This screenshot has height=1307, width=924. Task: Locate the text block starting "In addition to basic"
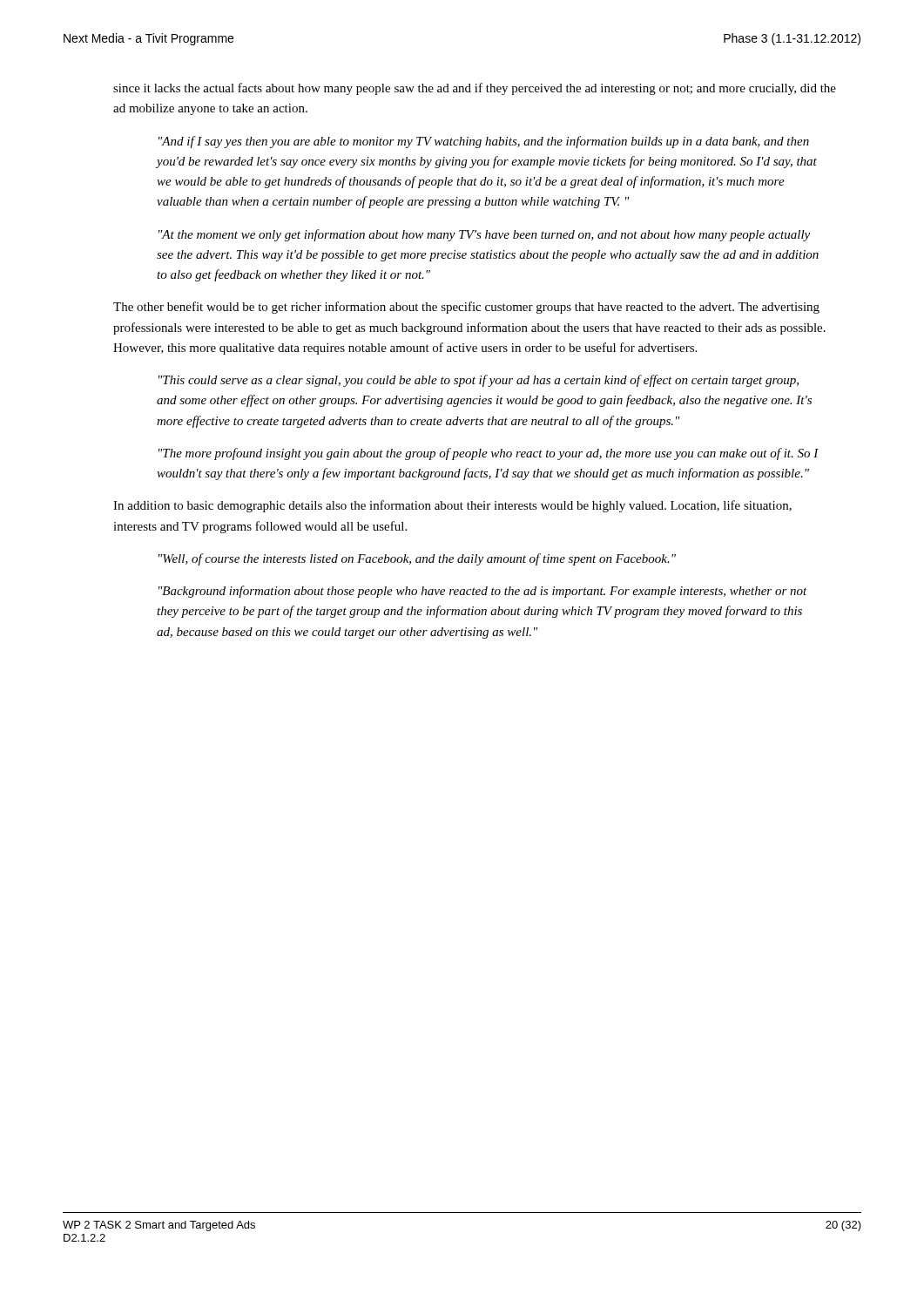click(453, 516)
